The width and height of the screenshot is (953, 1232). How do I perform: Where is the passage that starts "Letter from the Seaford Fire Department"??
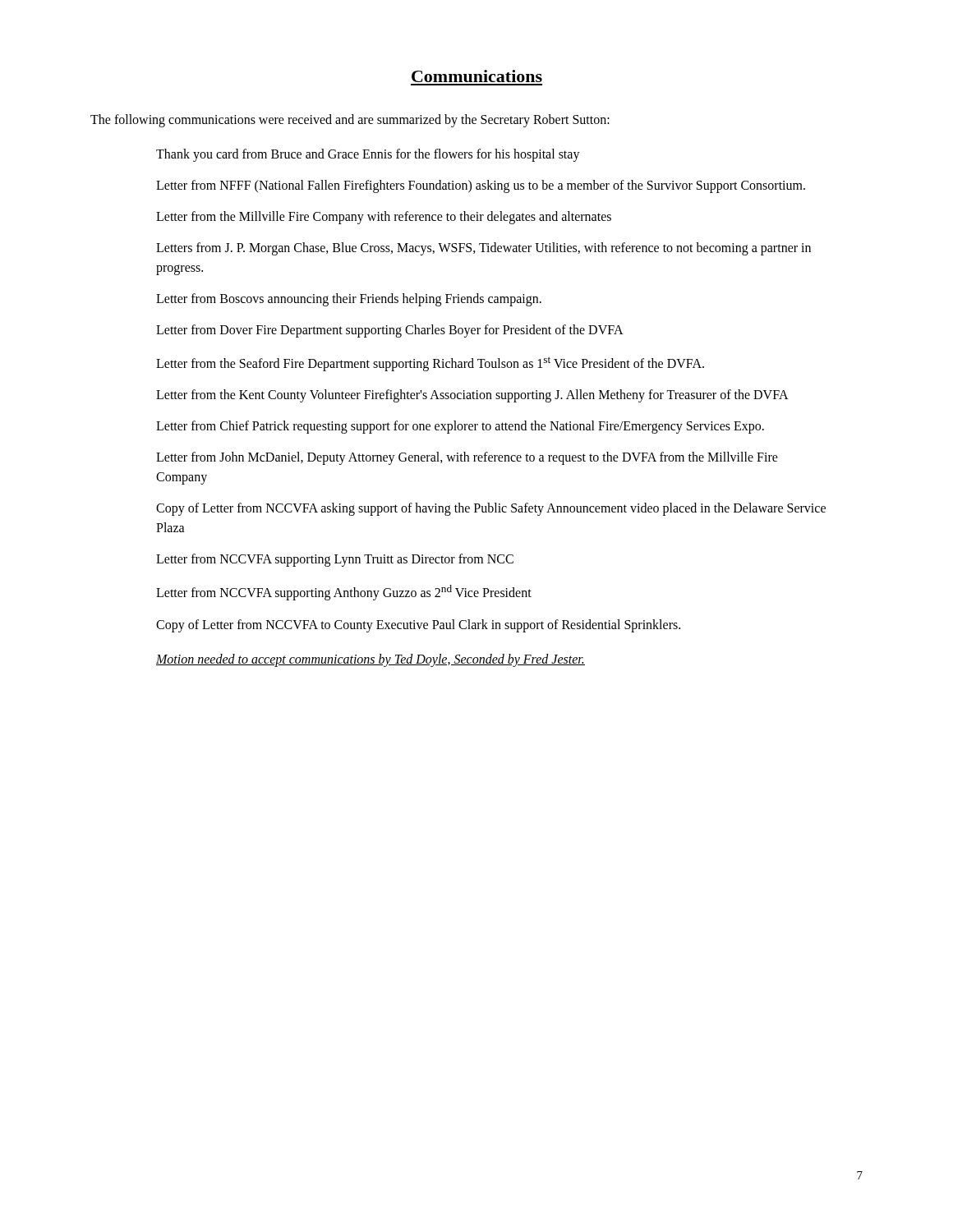[x=431, y=362]
